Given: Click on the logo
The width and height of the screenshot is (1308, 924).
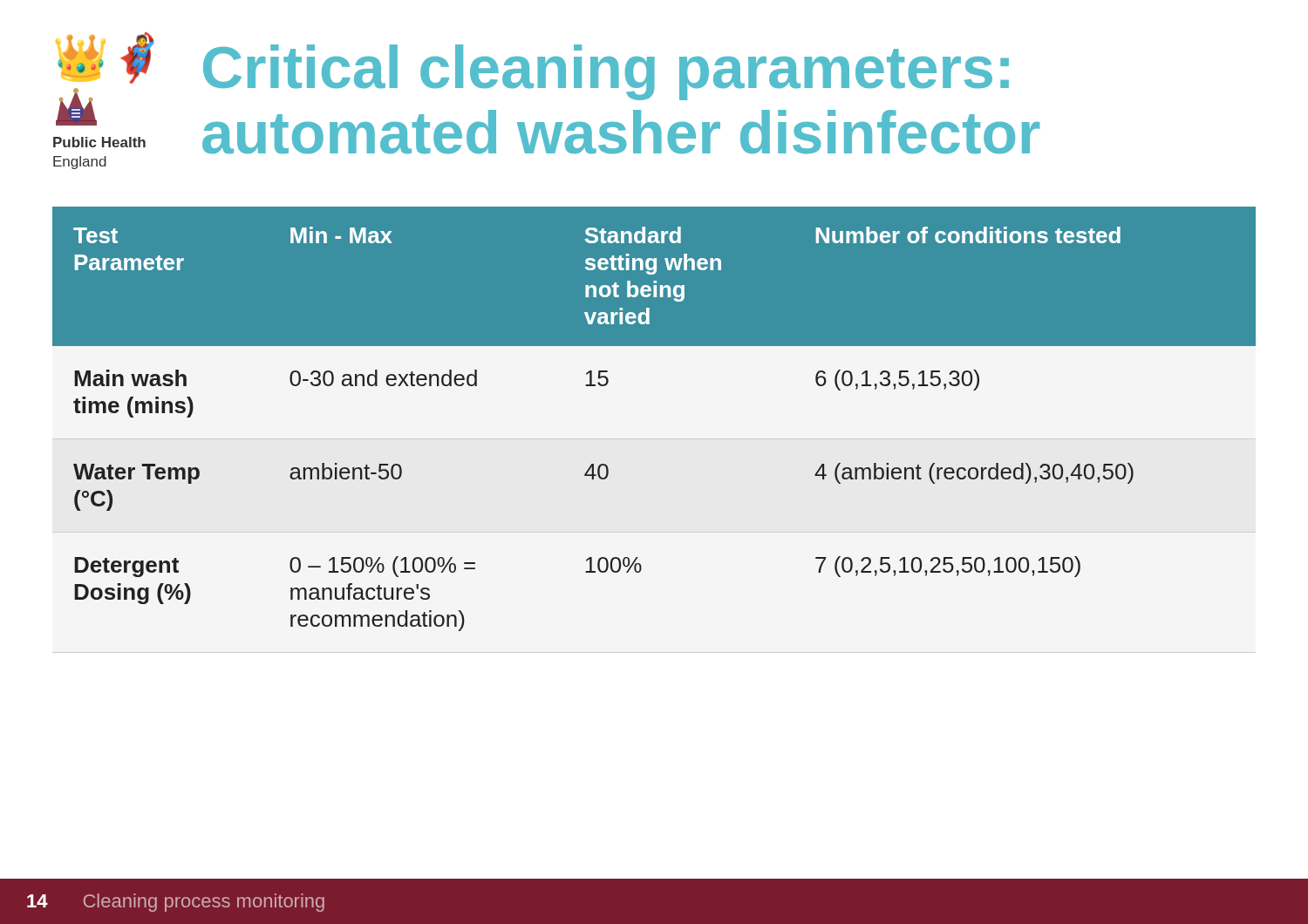Looking at the screenshot, I should pos(113,103).
